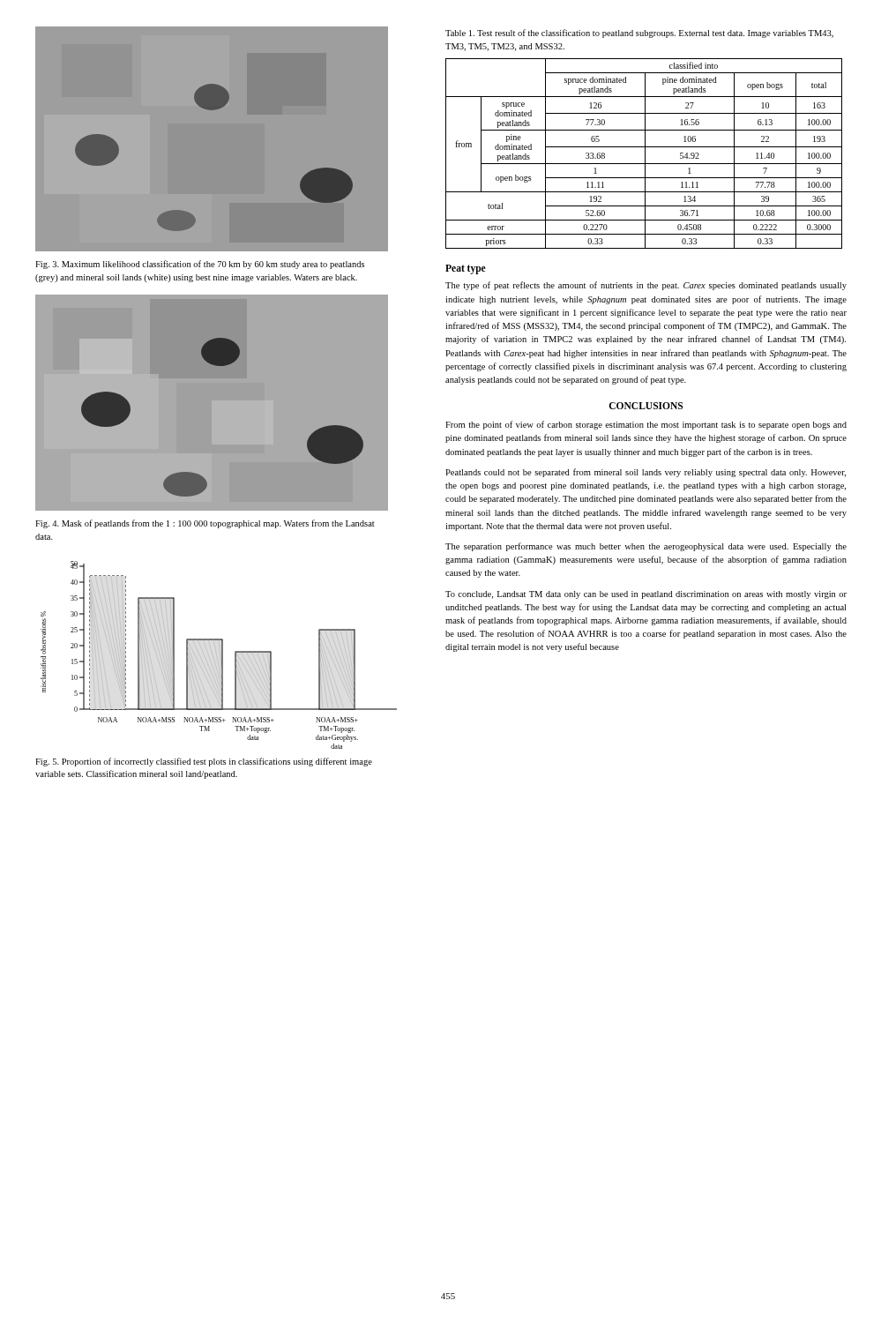Viewport: 896px width, 1323px height.
Task: Locate the block starting "Fig. 3. Maximum likelihood classification of"
Action: pyautogui.click(x=200, y=271)
